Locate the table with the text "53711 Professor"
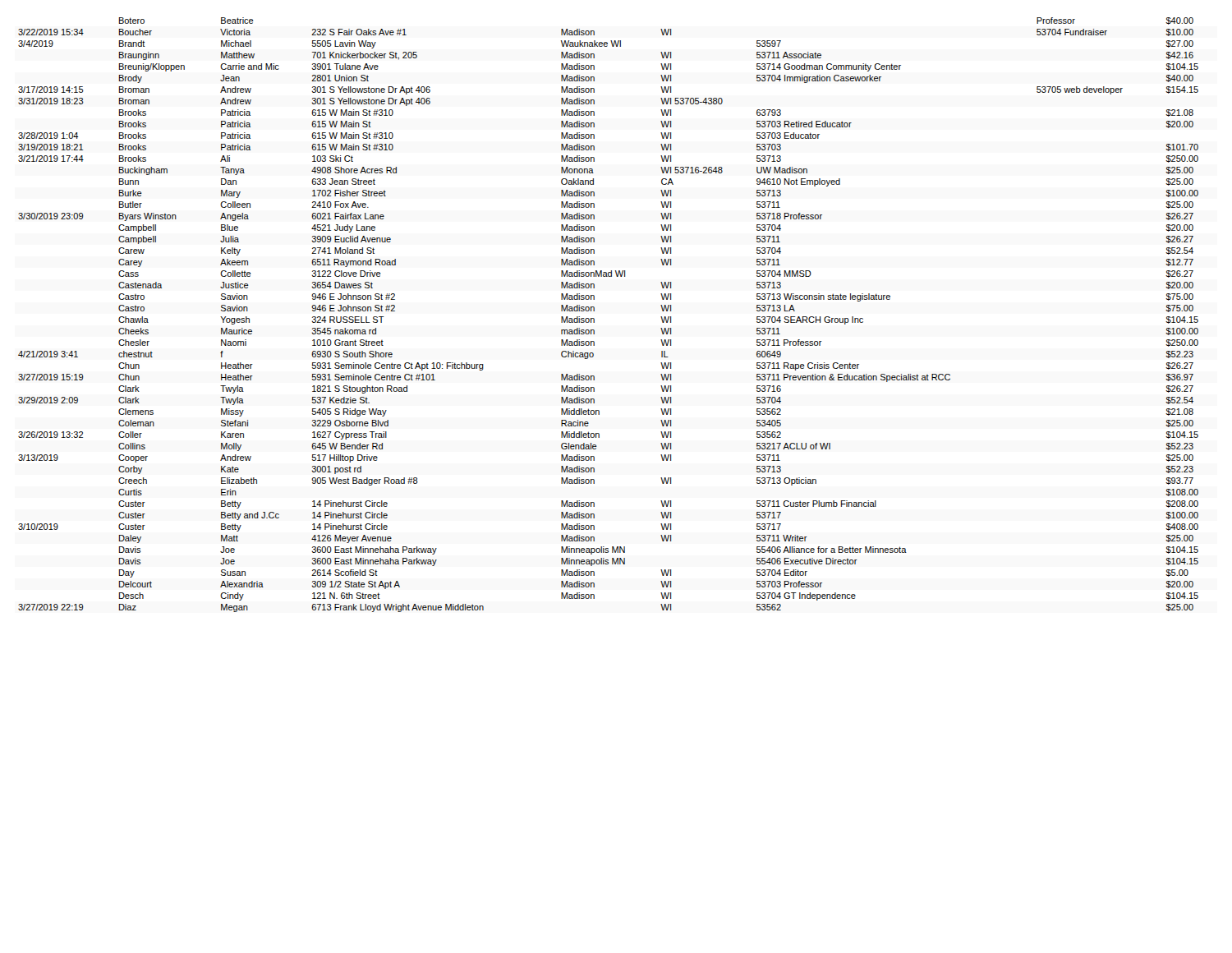Viewport: 1232px width, 953px height. pos(616,314)
